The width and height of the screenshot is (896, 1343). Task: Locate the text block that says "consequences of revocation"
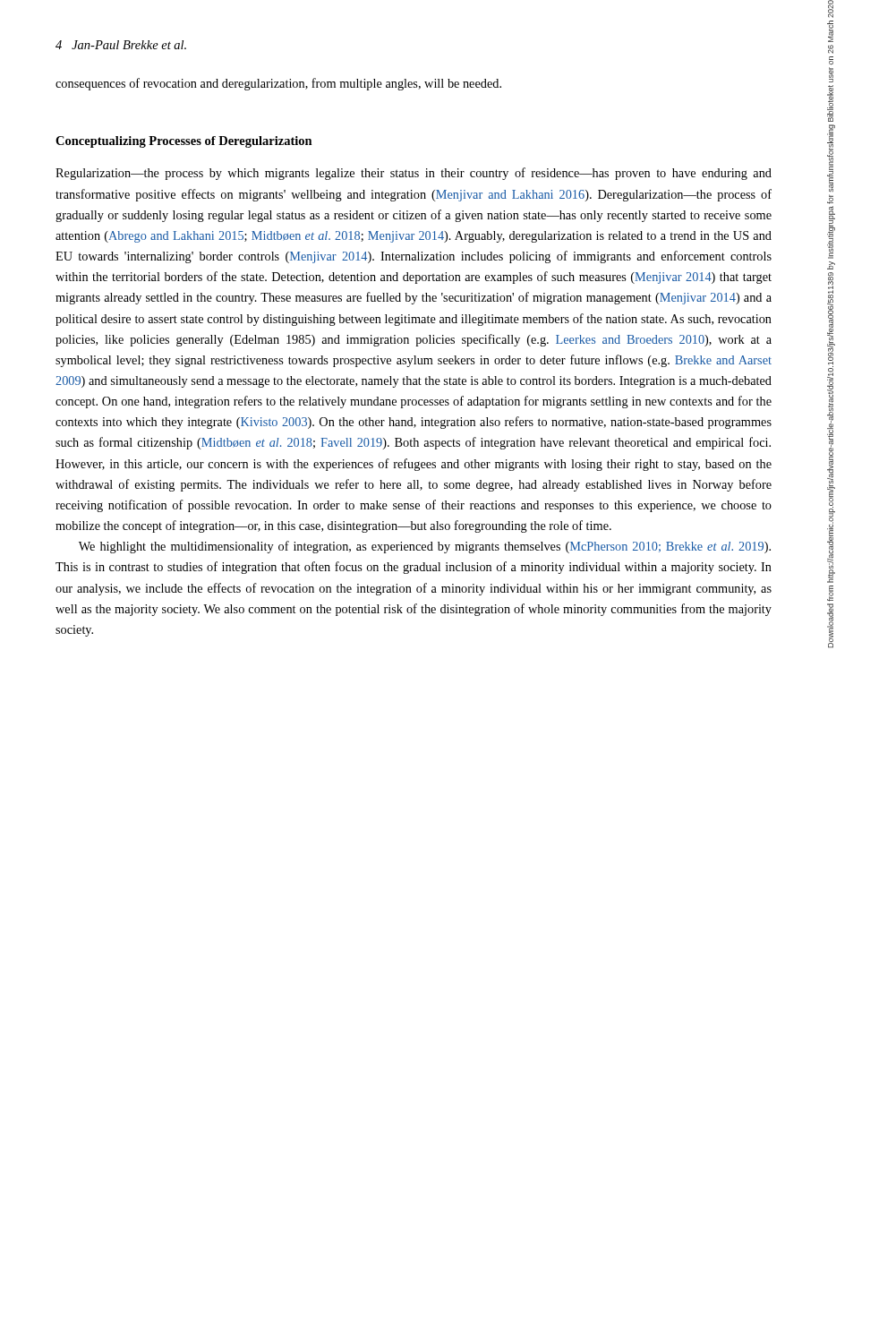414,84
